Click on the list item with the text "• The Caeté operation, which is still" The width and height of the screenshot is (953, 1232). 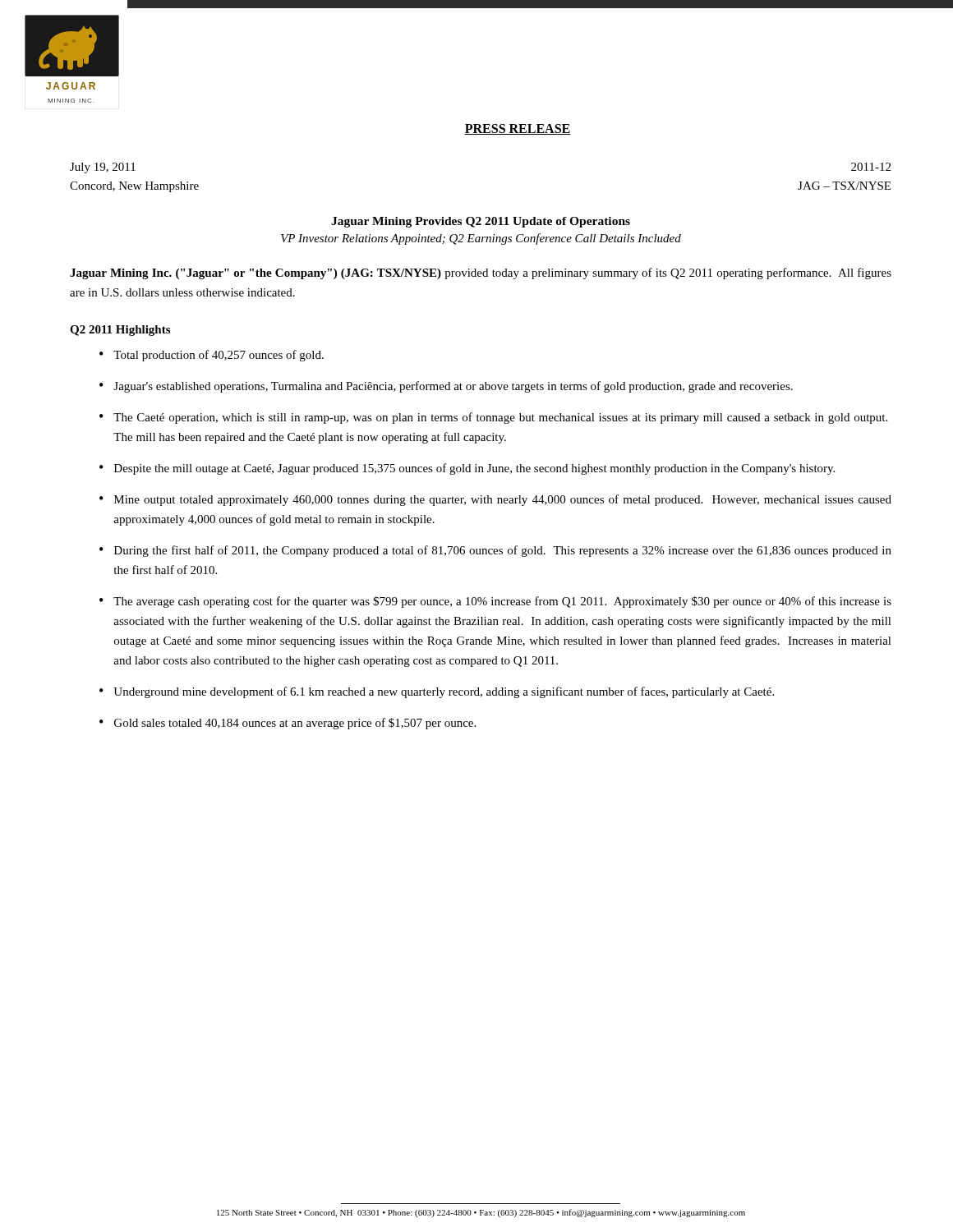click(495, 427)
